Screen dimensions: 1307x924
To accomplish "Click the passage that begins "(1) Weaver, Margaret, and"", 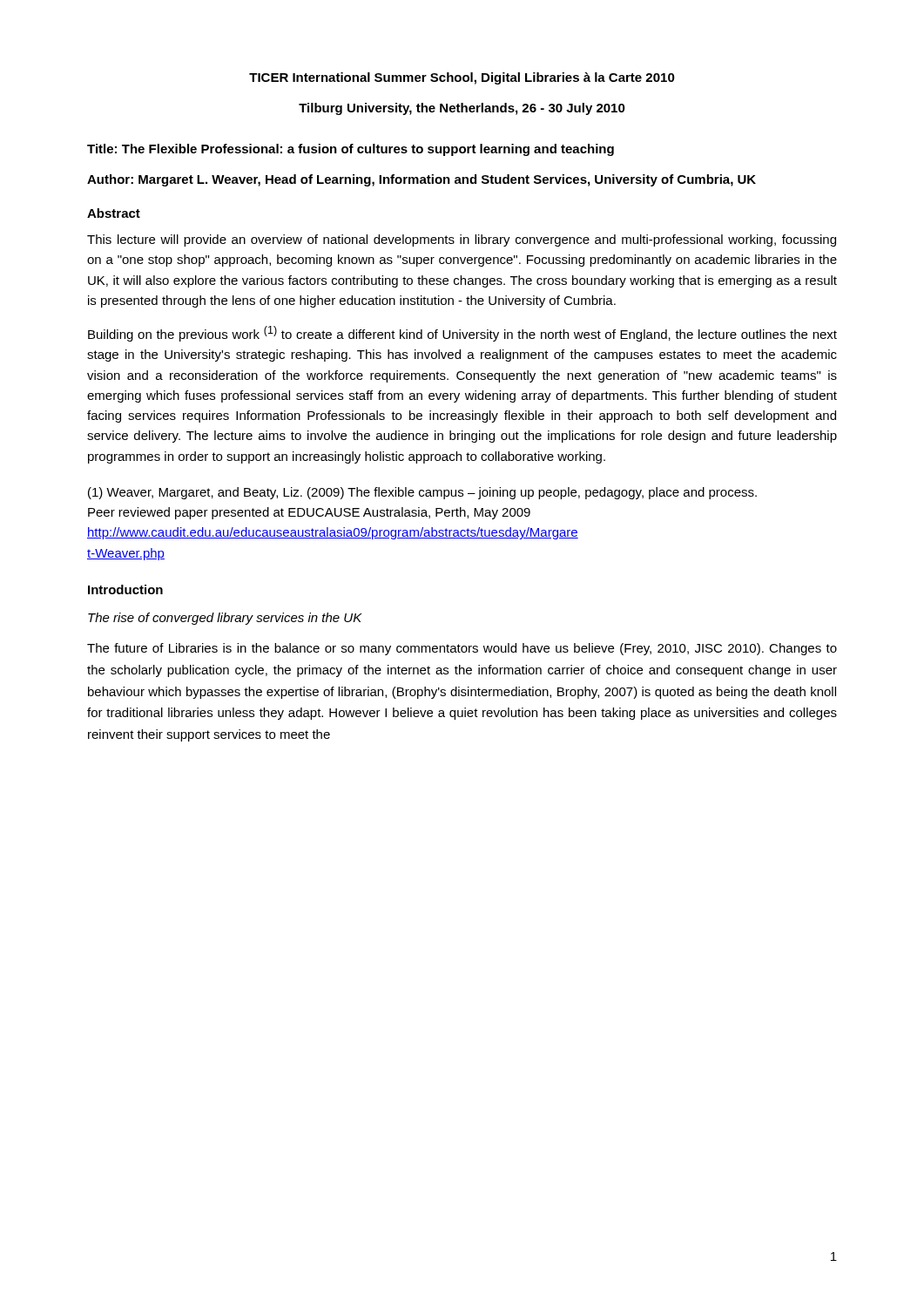I will (422, 522).
